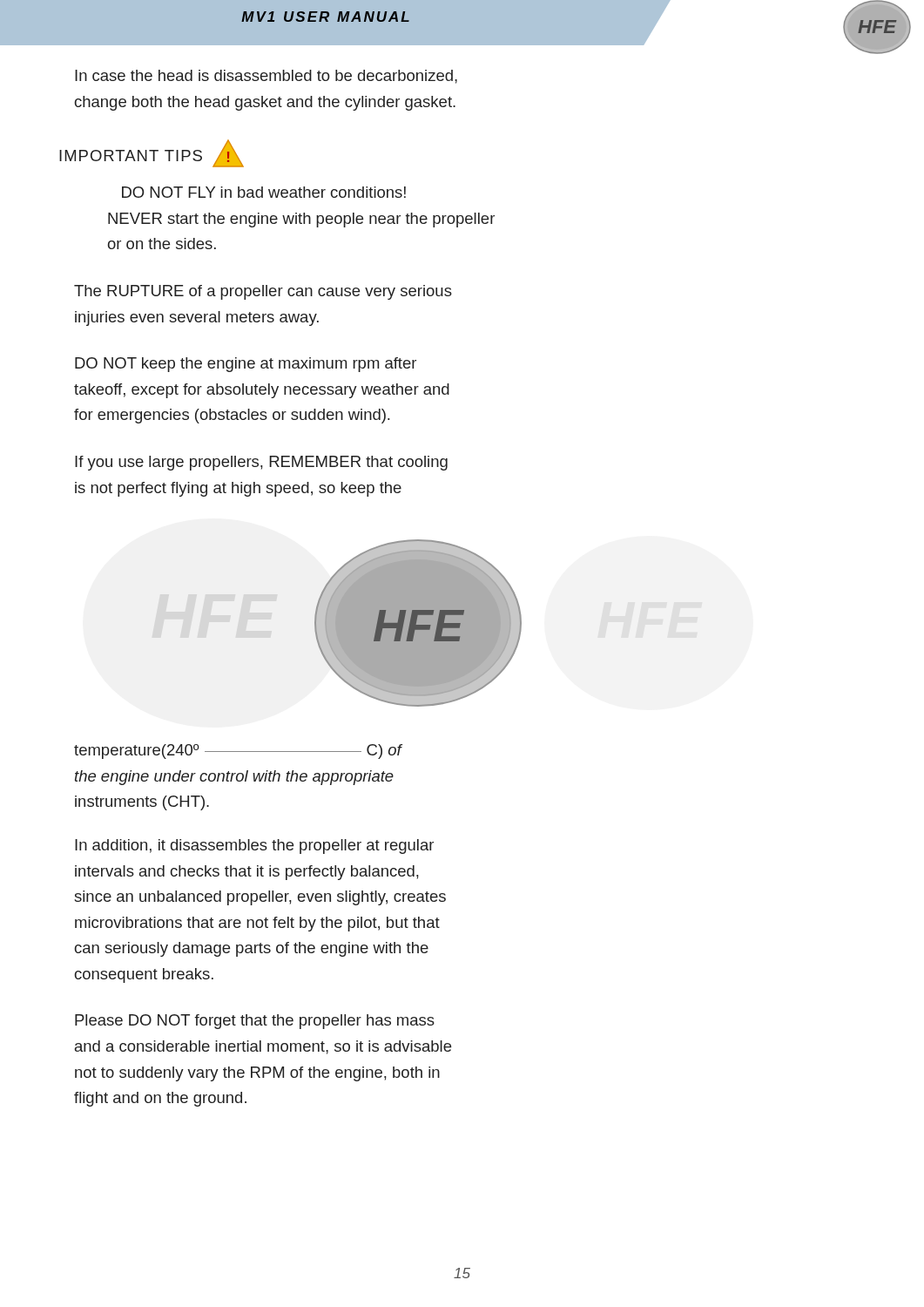Screen dimensions: 1307x924
Task: Select the text block starting "temperature(240ºC) of the engine under"
Action: click(238, 776)
